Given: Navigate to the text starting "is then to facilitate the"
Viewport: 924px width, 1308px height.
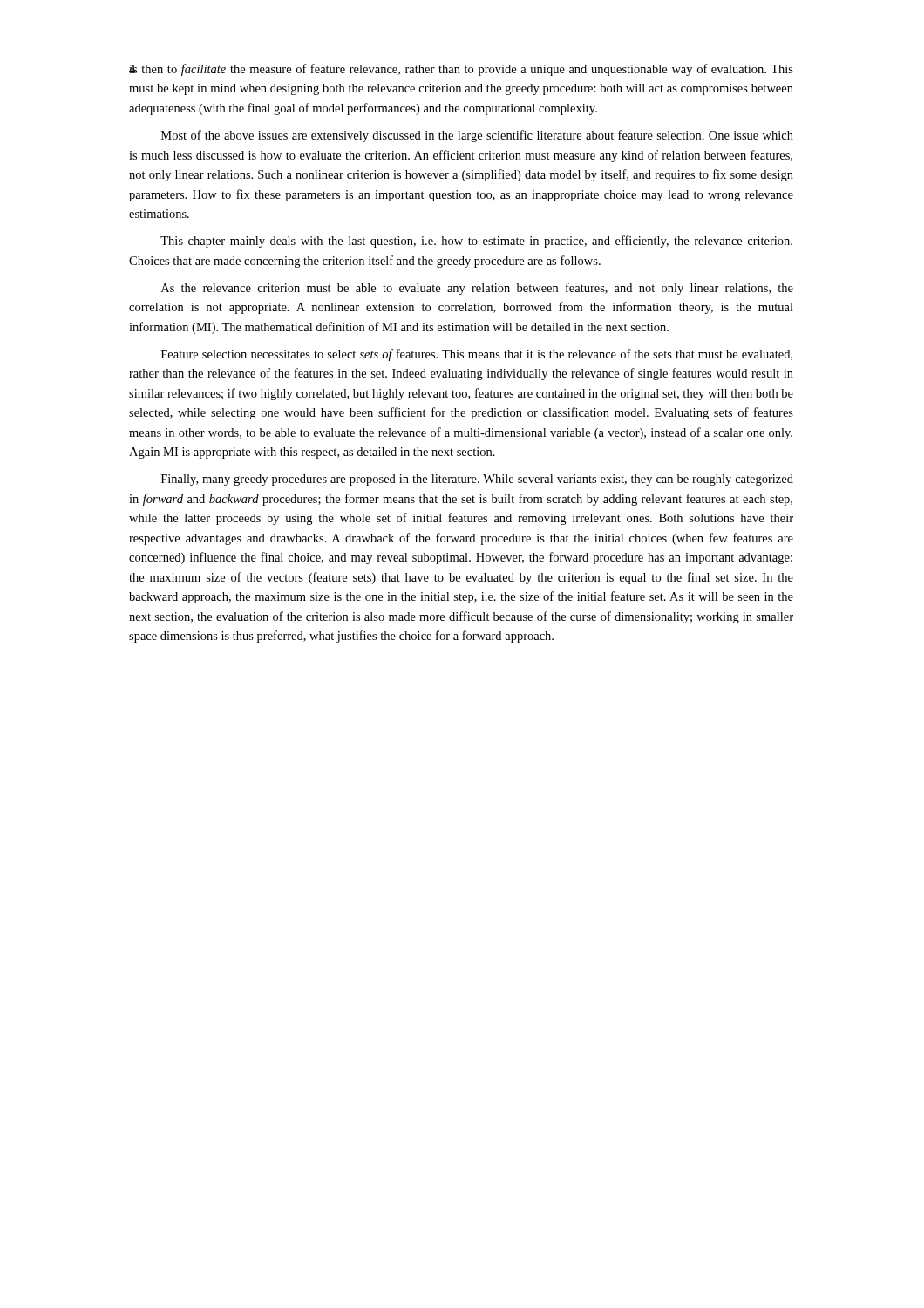Looking at the screenshot, I should 461,89.
